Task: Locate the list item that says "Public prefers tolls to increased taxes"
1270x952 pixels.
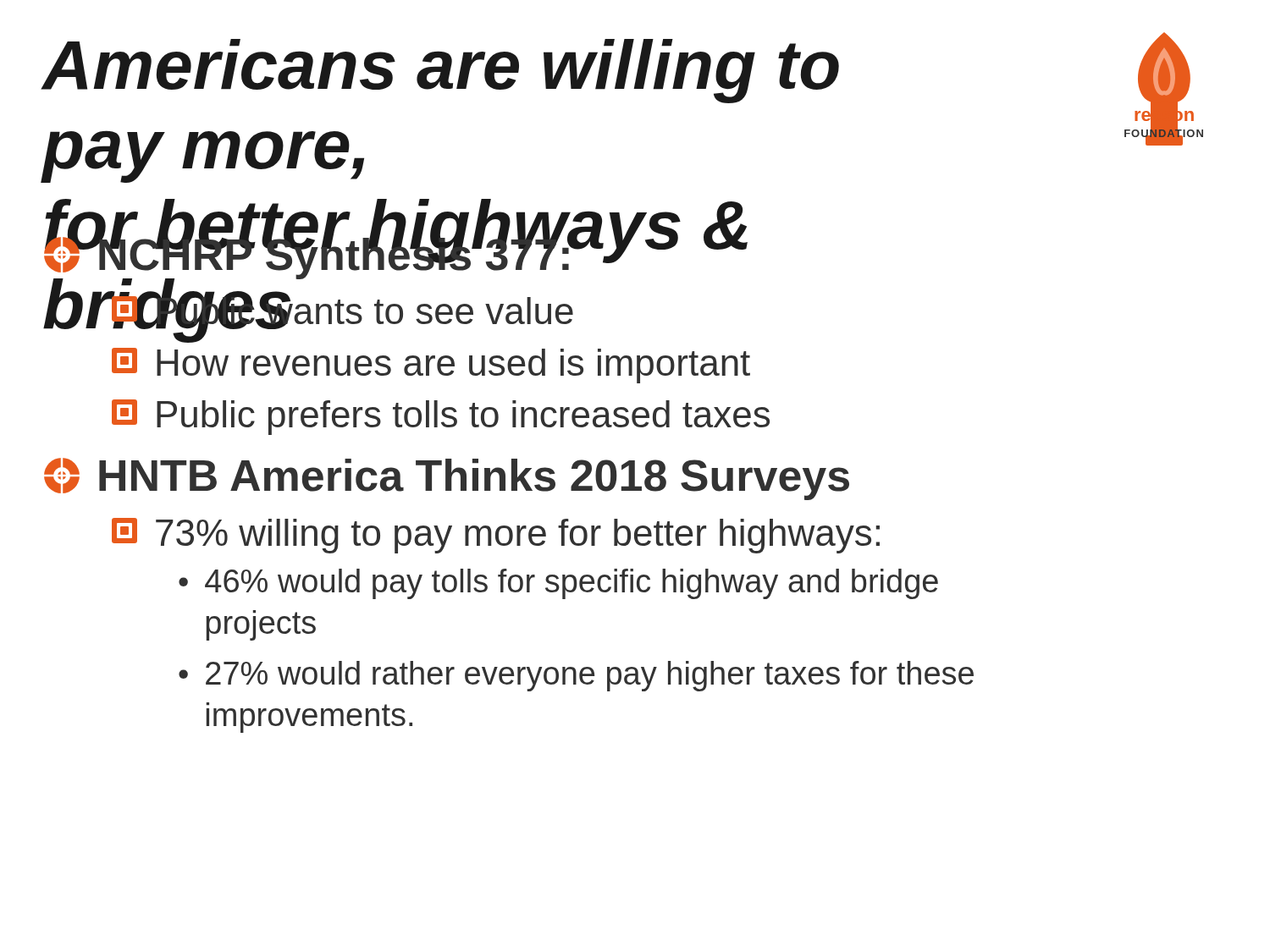Action: click(x=441, y=415)
